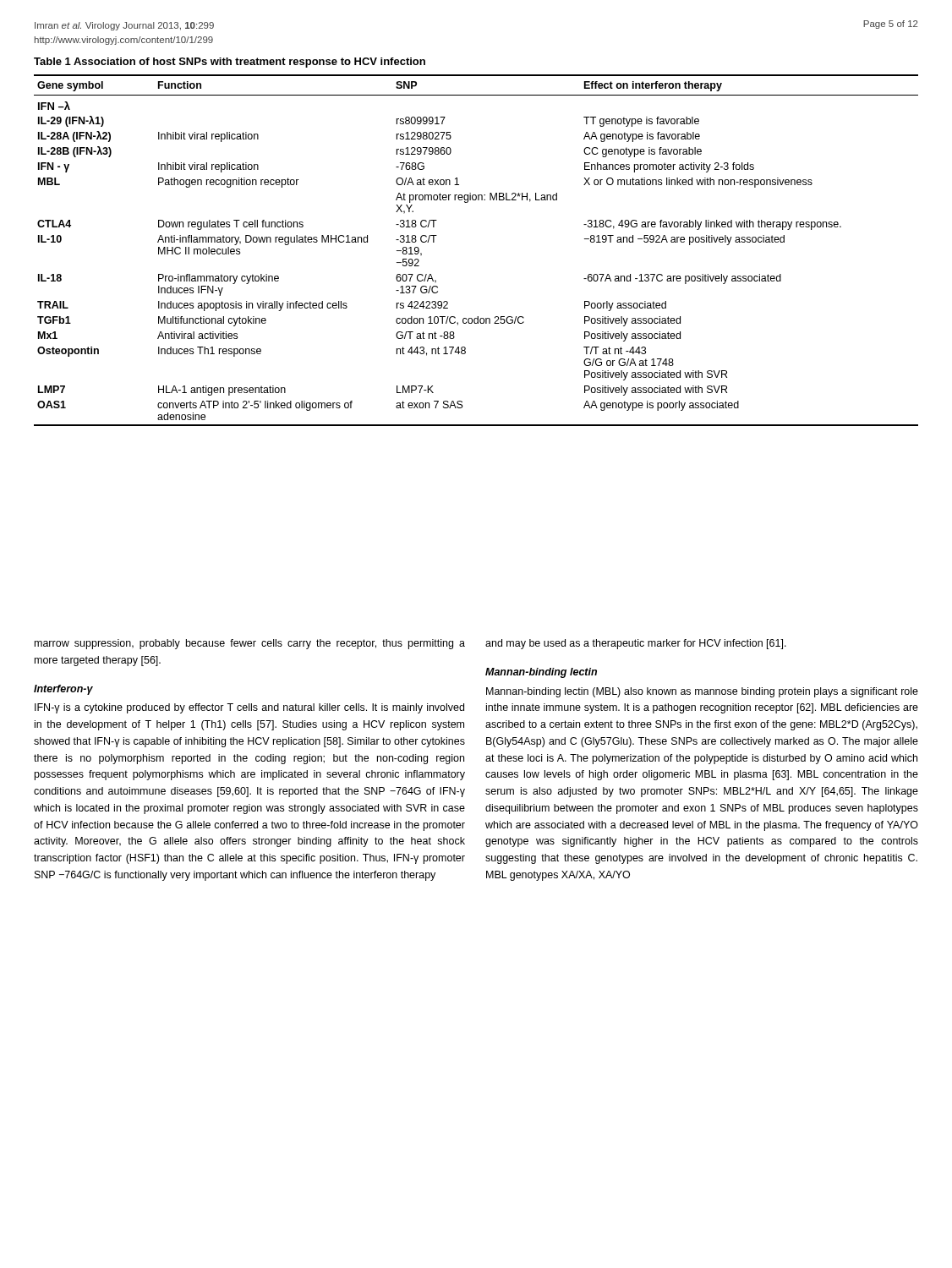This screenshot has width=952, height=1268.
Task: Locate the table with the text "Effect on interferon therapy"
Action: pyautogui.click(x=476, y=250)
